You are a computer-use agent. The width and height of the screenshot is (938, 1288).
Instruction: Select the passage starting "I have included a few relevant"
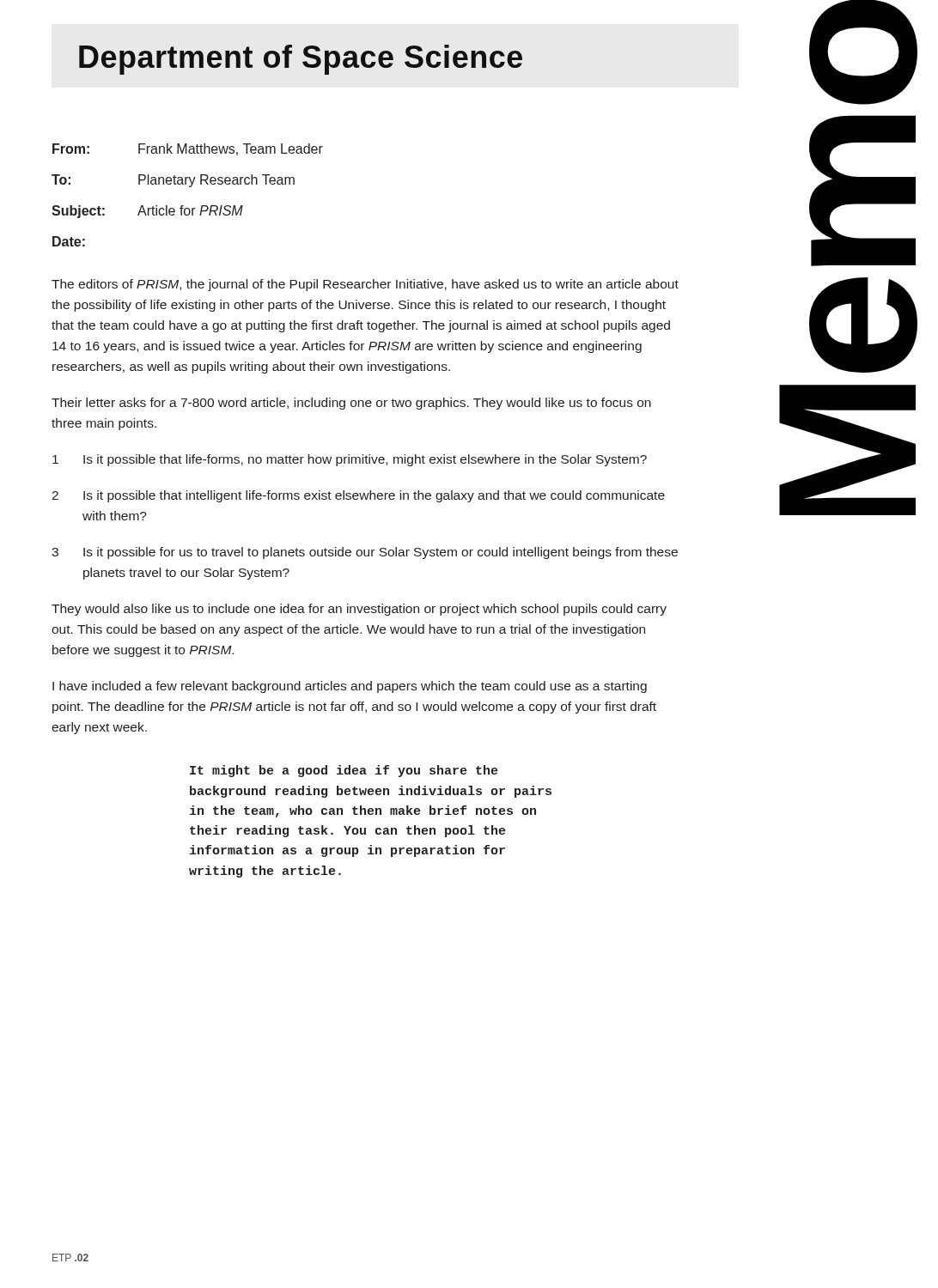tap(354, 706)
